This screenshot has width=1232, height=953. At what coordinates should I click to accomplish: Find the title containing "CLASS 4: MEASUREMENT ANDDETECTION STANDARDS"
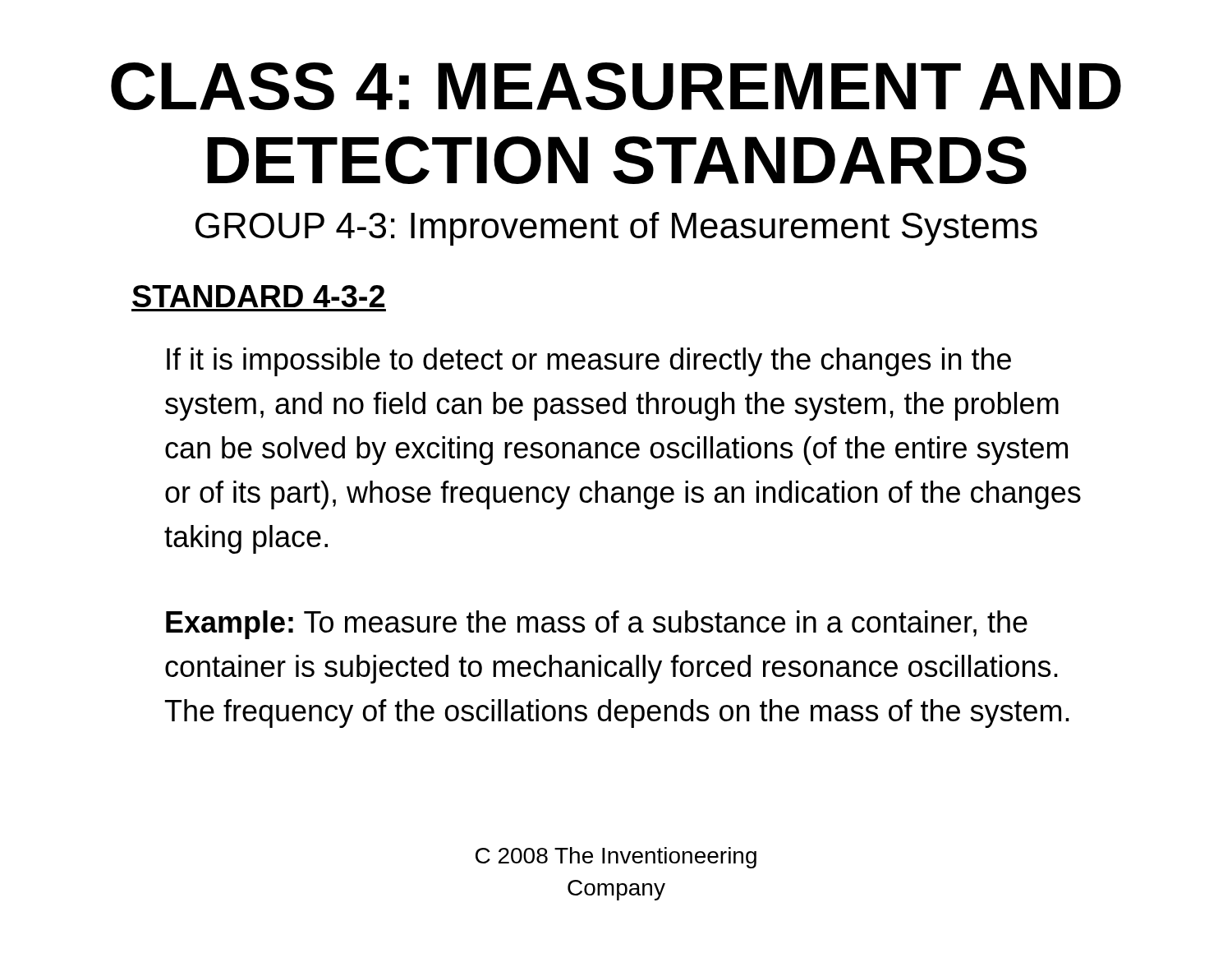pyautogui.click(x=616, y=123)
